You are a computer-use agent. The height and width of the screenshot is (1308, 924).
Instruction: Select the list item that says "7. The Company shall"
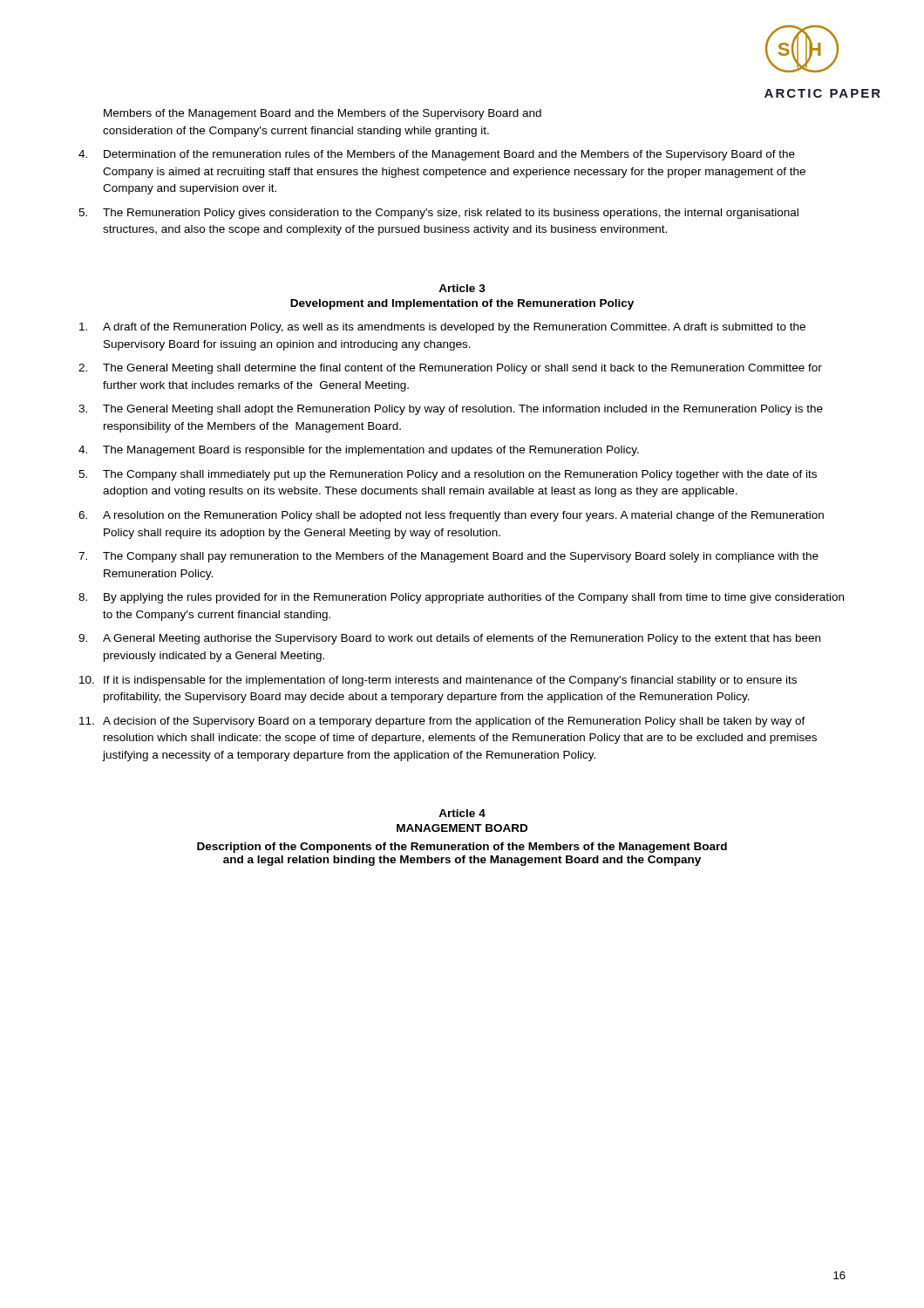pyautogui.click(x=462, y=565)
